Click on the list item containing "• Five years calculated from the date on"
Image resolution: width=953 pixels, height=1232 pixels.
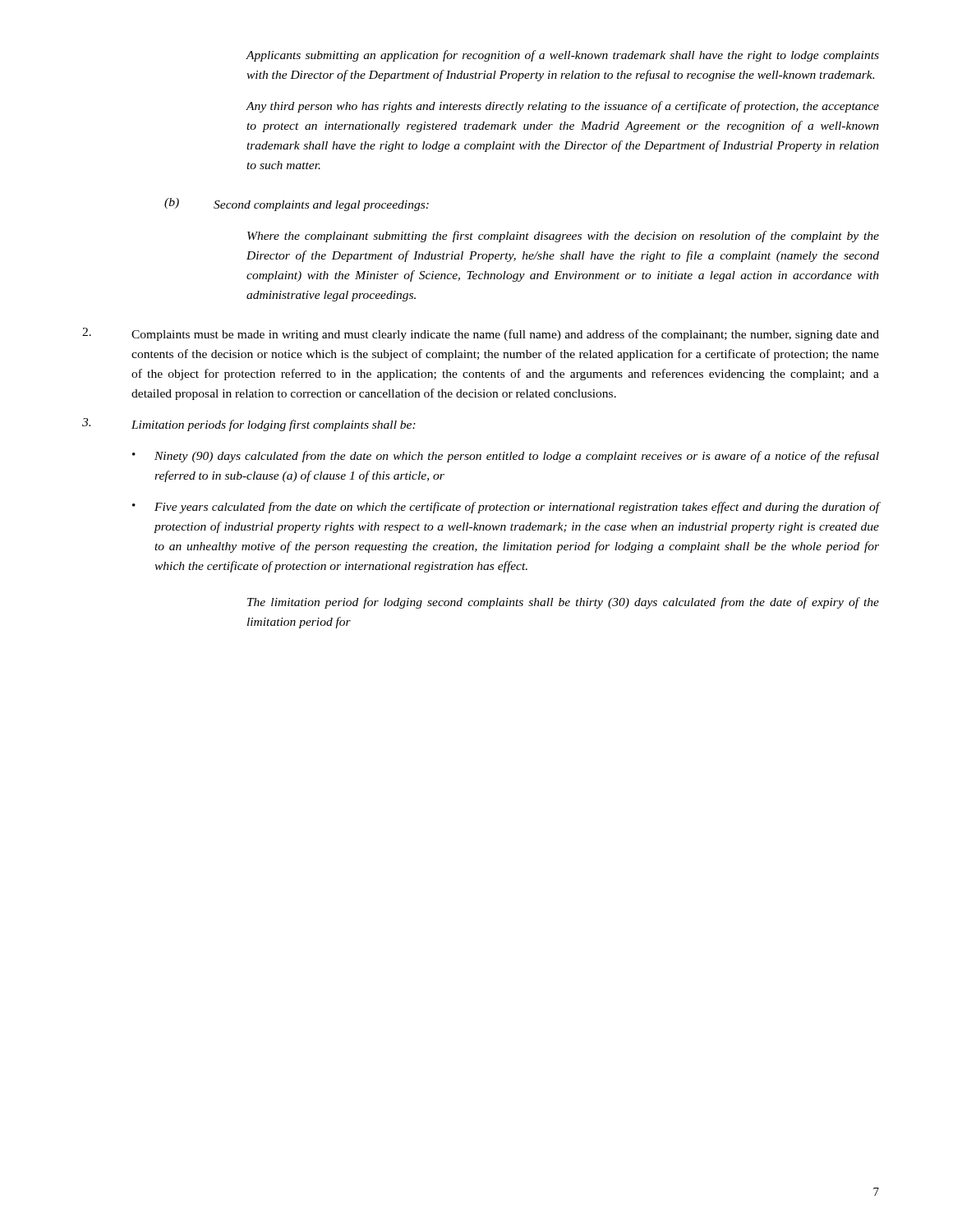505,537
